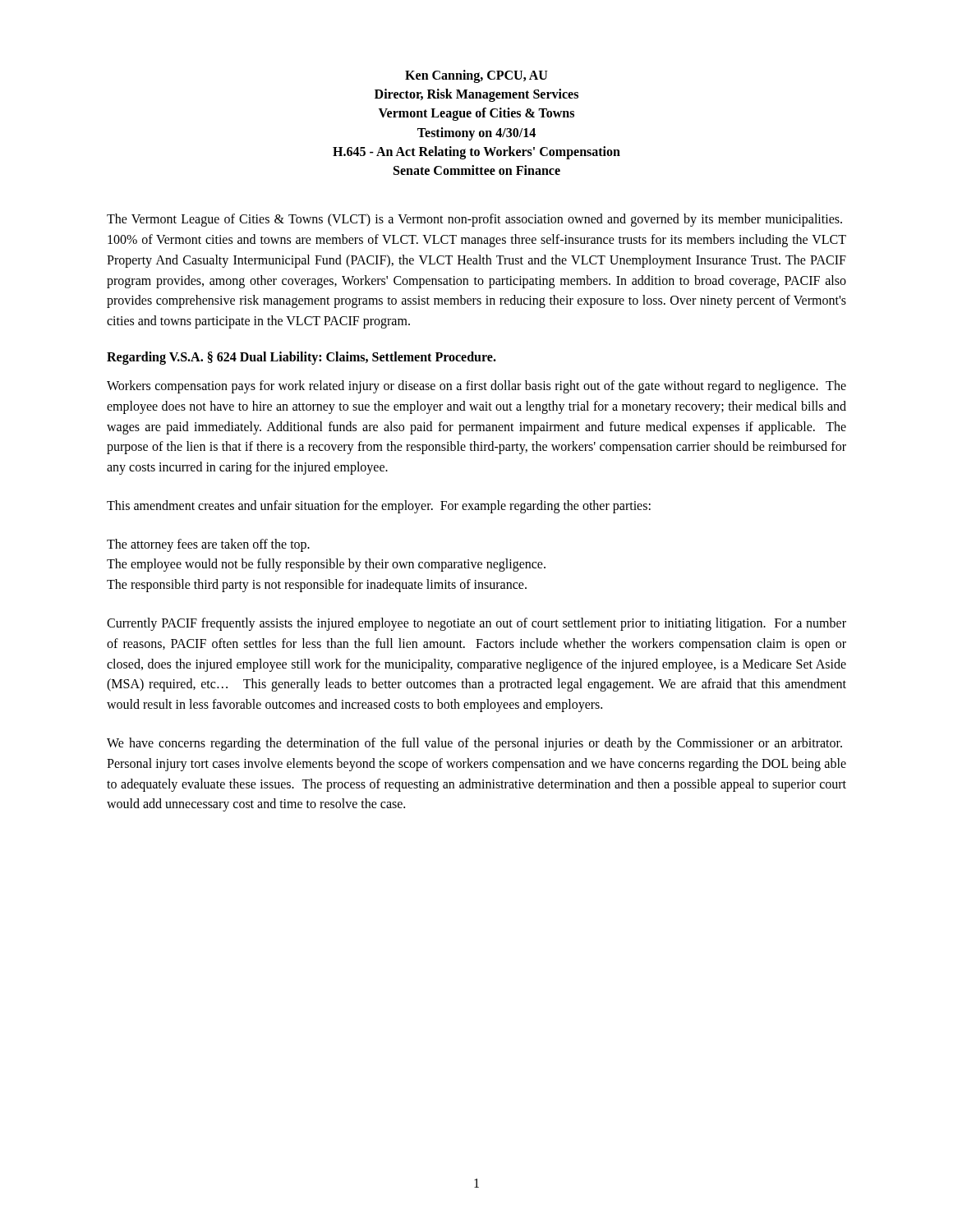Click the passage that begins "The employee would not be fully responsible by"
The image size is (953, 1232).
pyautogui.click(x=327, y=564)
